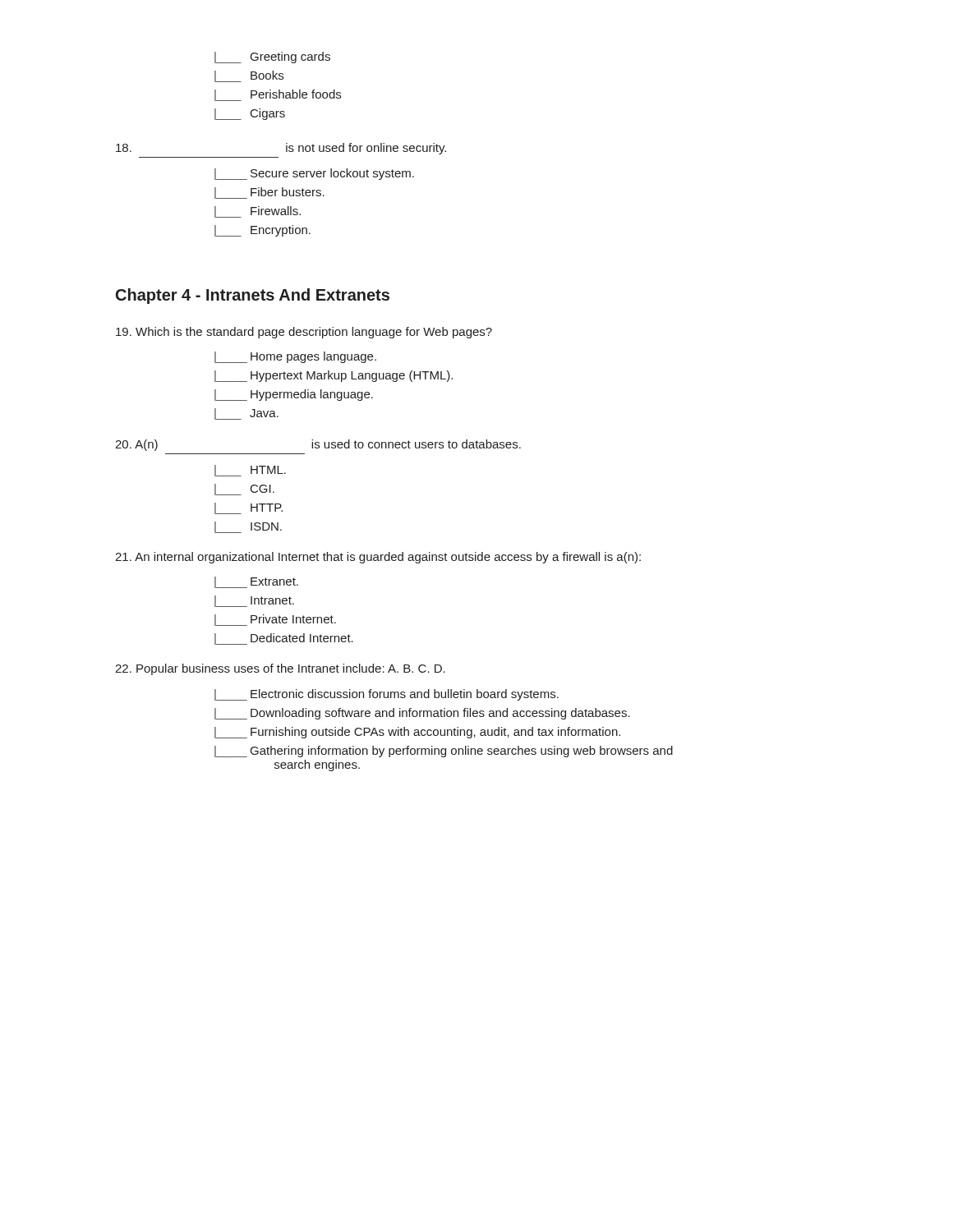This screenshot has height=1232, width=953.
Task: Navigate to the region starting "|____ Java."
Action: click(246, 413)
